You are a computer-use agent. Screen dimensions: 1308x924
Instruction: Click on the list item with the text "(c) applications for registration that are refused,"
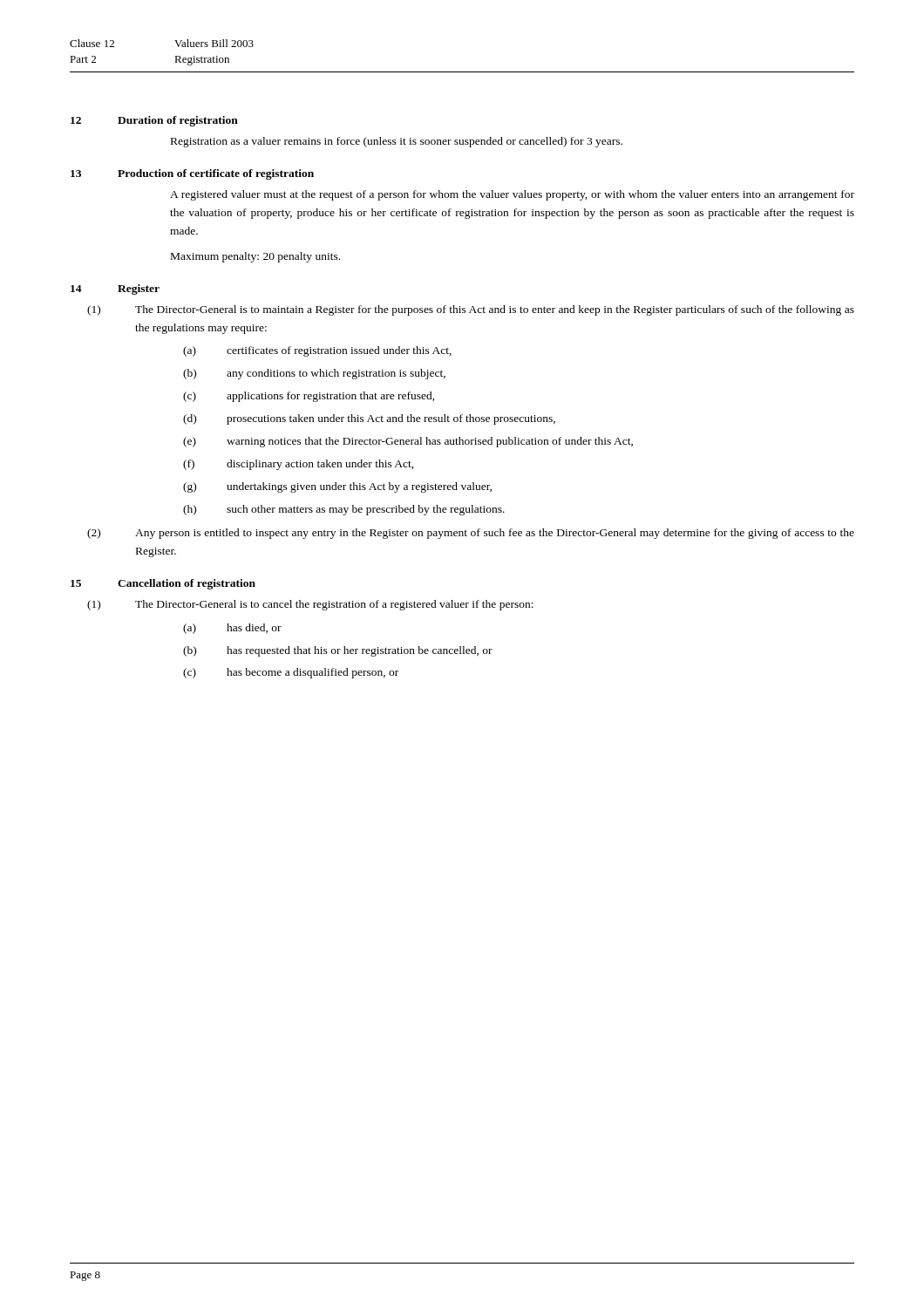click(x=309, y=397)
